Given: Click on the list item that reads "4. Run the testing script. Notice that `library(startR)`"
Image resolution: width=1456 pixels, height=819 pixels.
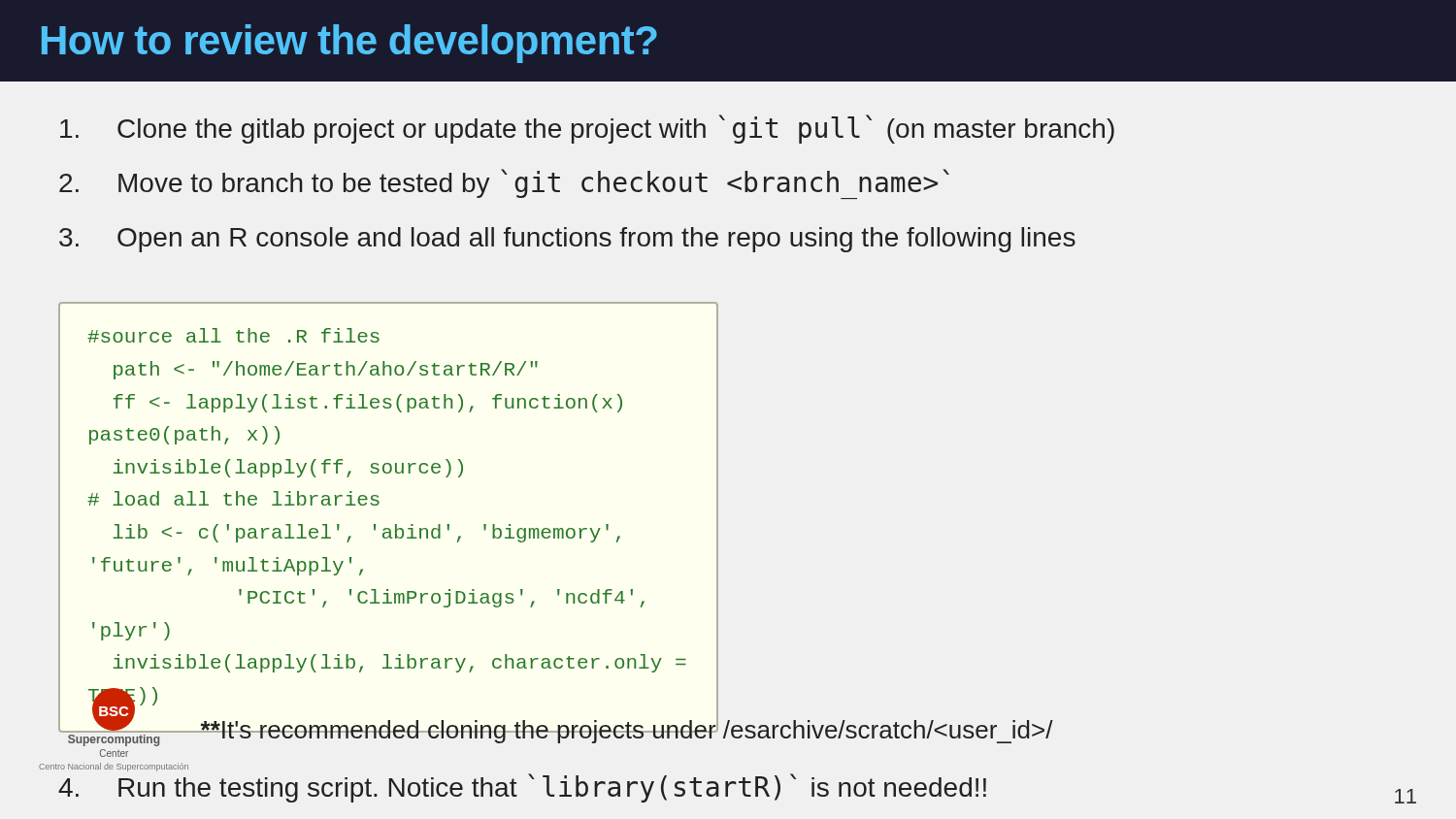Looking at the screenshot, I should 728,787.
